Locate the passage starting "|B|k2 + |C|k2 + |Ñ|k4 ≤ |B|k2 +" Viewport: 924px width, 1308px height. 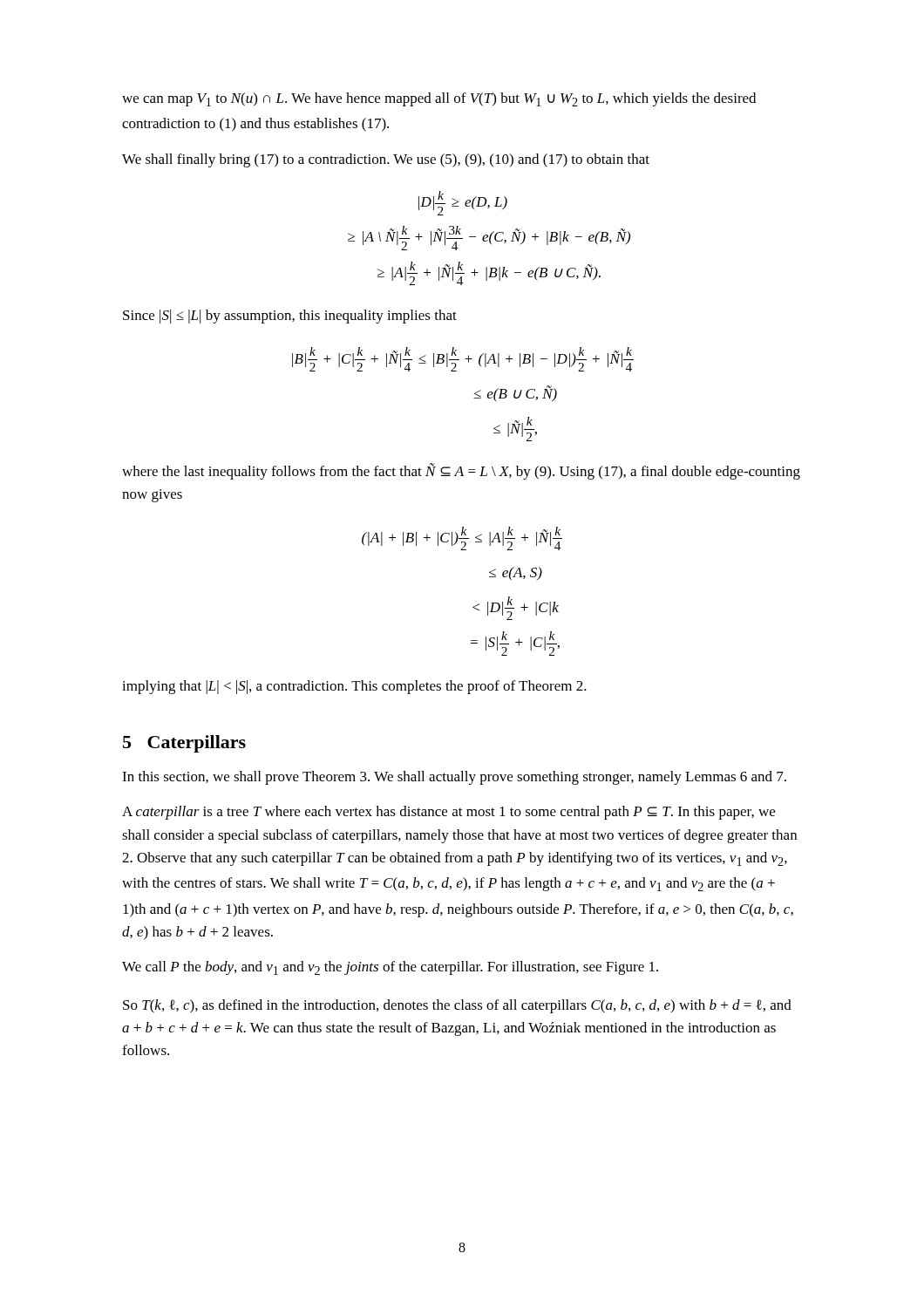pos(462,394)
